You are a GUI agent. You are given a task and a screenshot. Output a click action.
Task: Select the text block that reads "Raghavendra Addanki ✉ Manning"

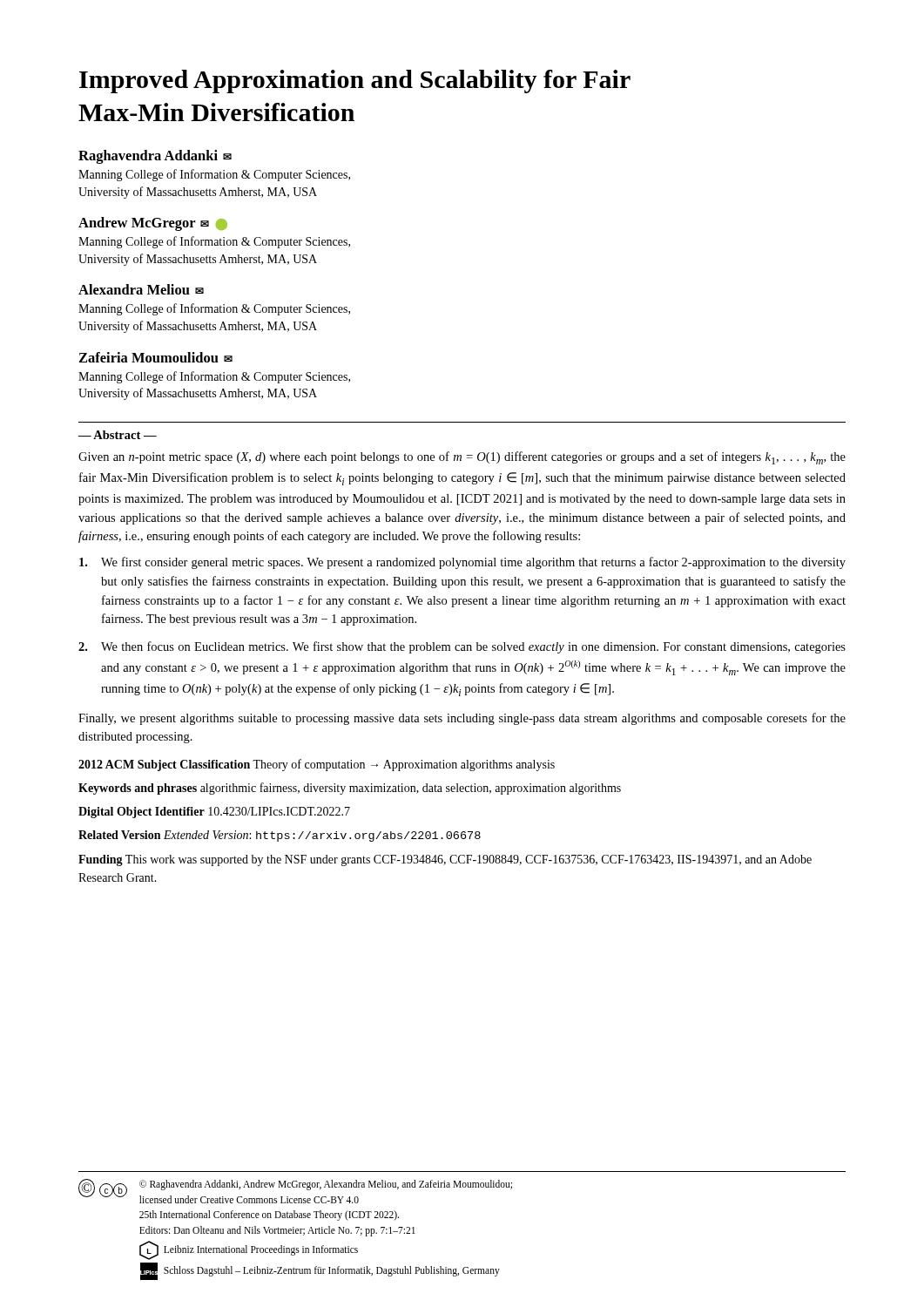coord(155,157)
